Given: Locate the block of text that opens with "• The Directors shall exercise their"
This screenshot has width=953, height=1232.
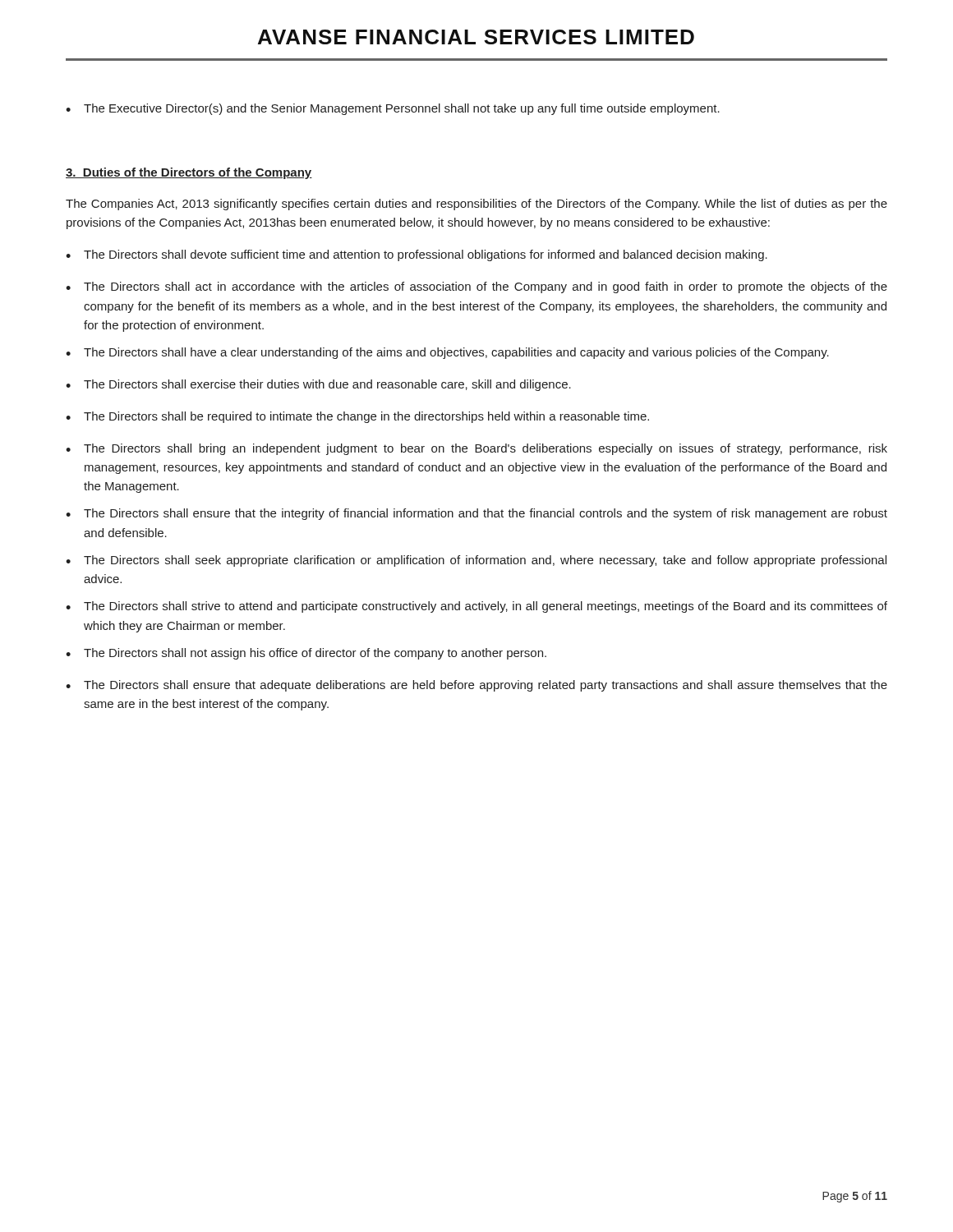Looking at the screenshot, I should (476, 386).
